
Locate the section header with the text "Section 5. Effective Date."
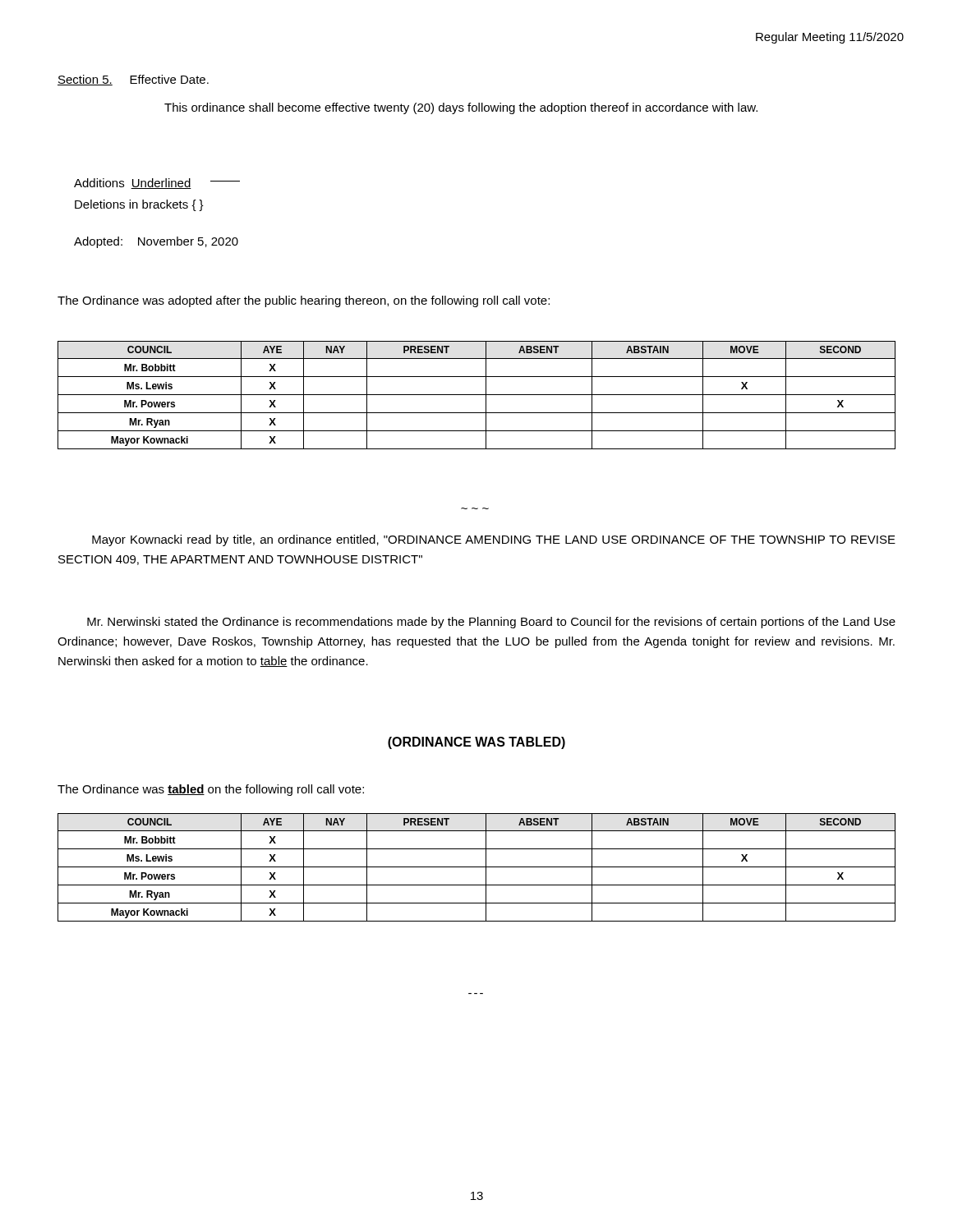[133, 79]
